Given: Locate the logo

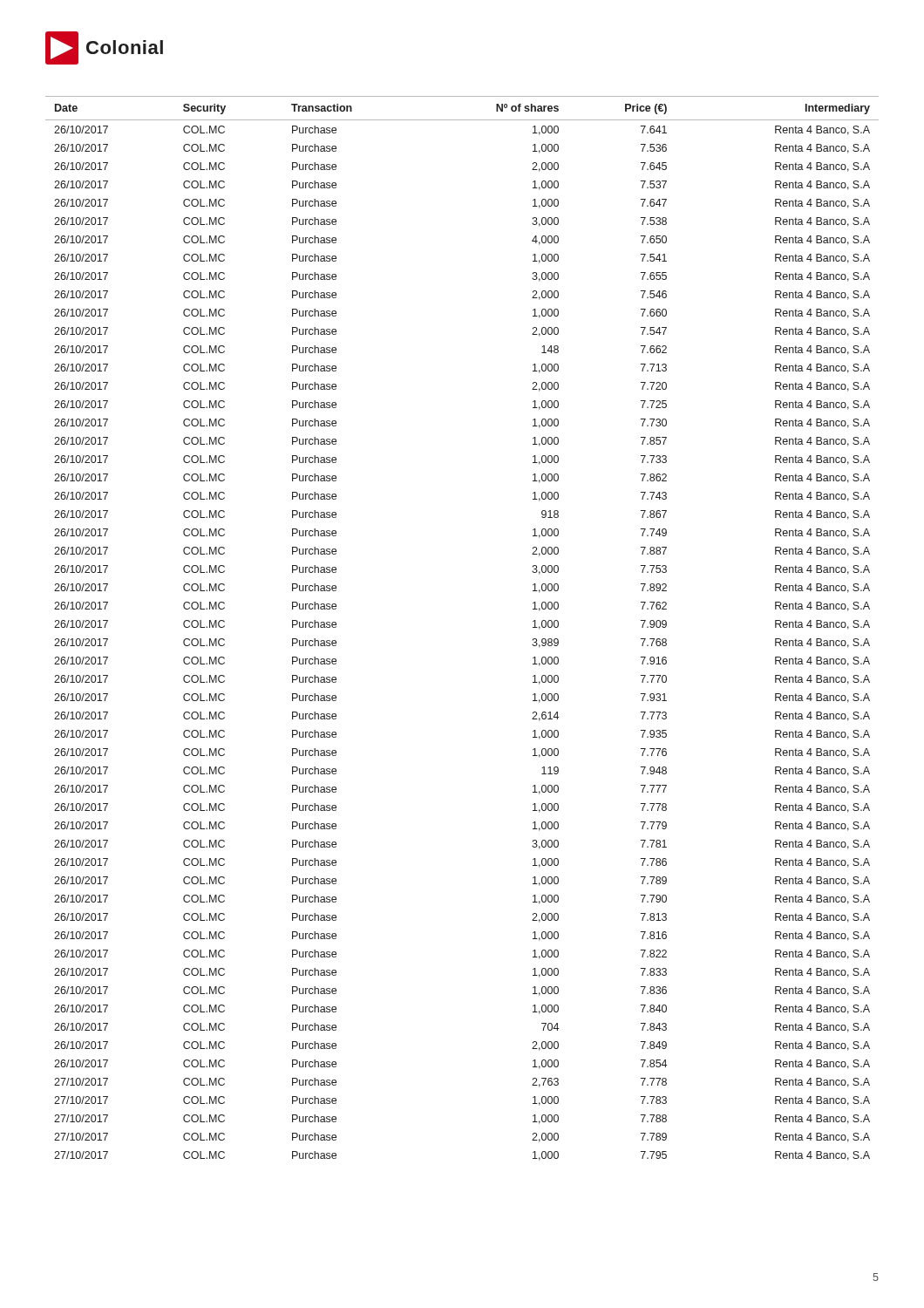Looking at the screenshot, I should [x=105, y=48].
